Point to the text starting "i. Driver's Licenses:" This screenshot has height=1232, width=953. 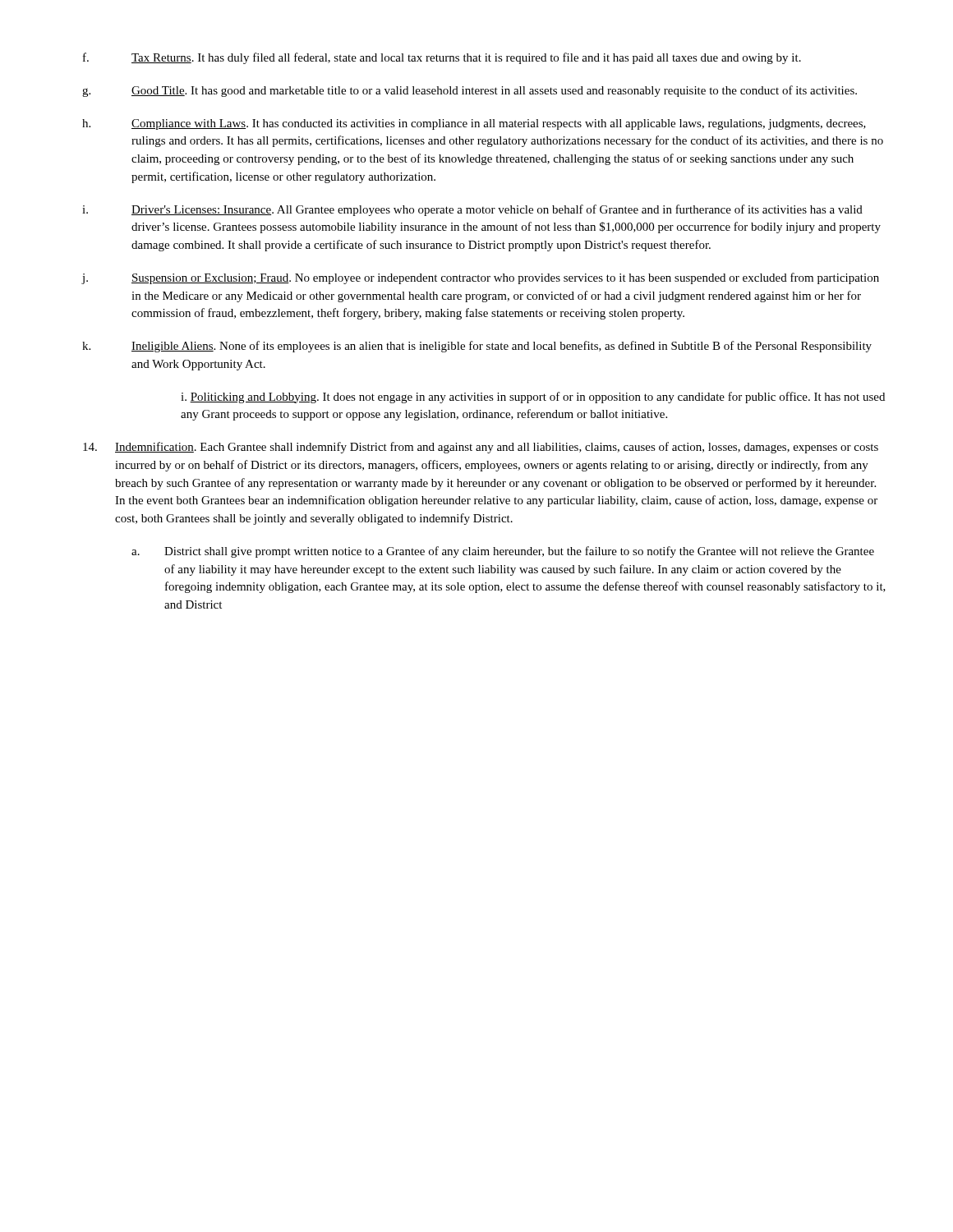pyautogui.click(x=485, y=228)
